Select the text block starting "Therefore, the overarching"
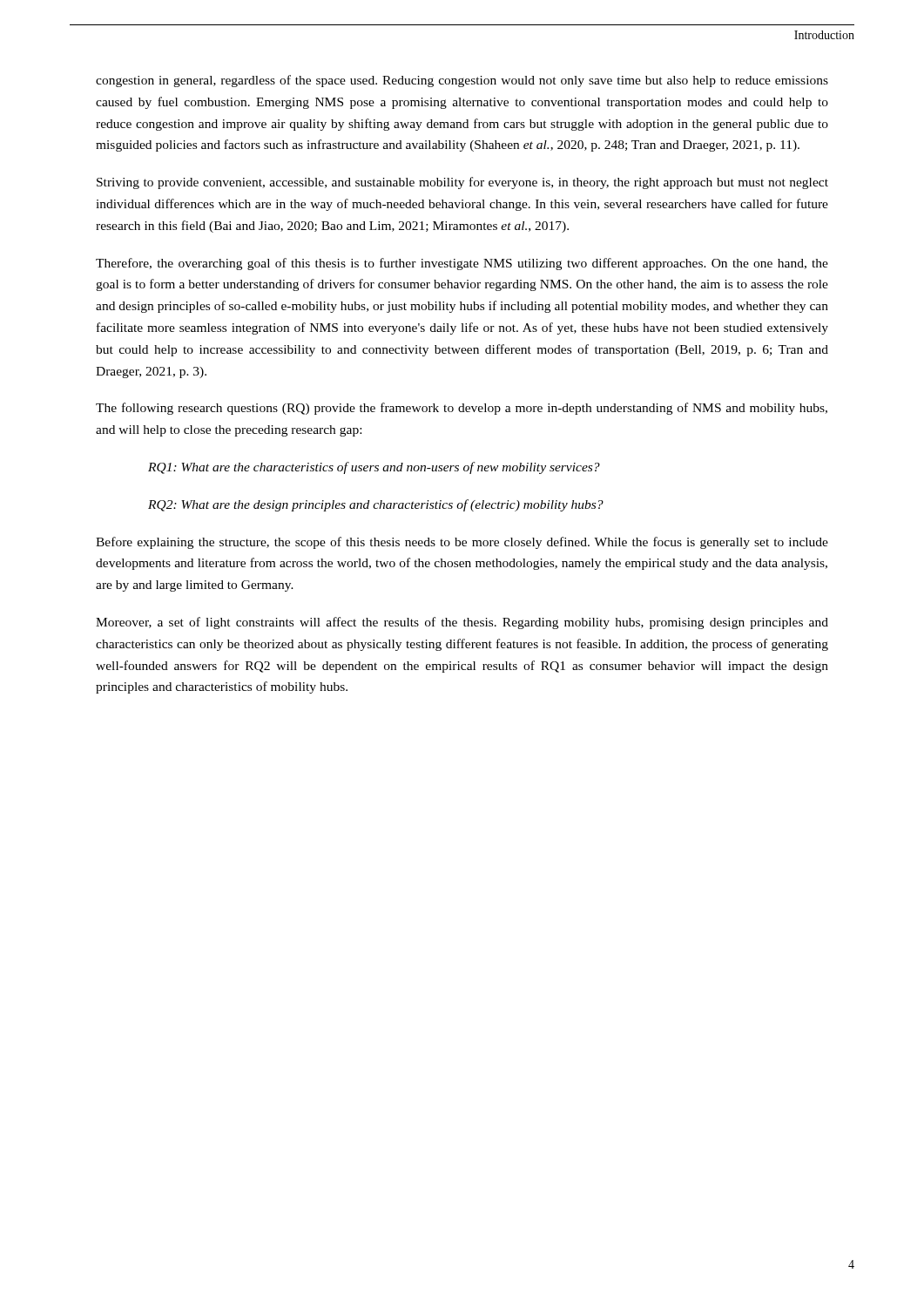924x1307 pixels. tap(462, 316)
